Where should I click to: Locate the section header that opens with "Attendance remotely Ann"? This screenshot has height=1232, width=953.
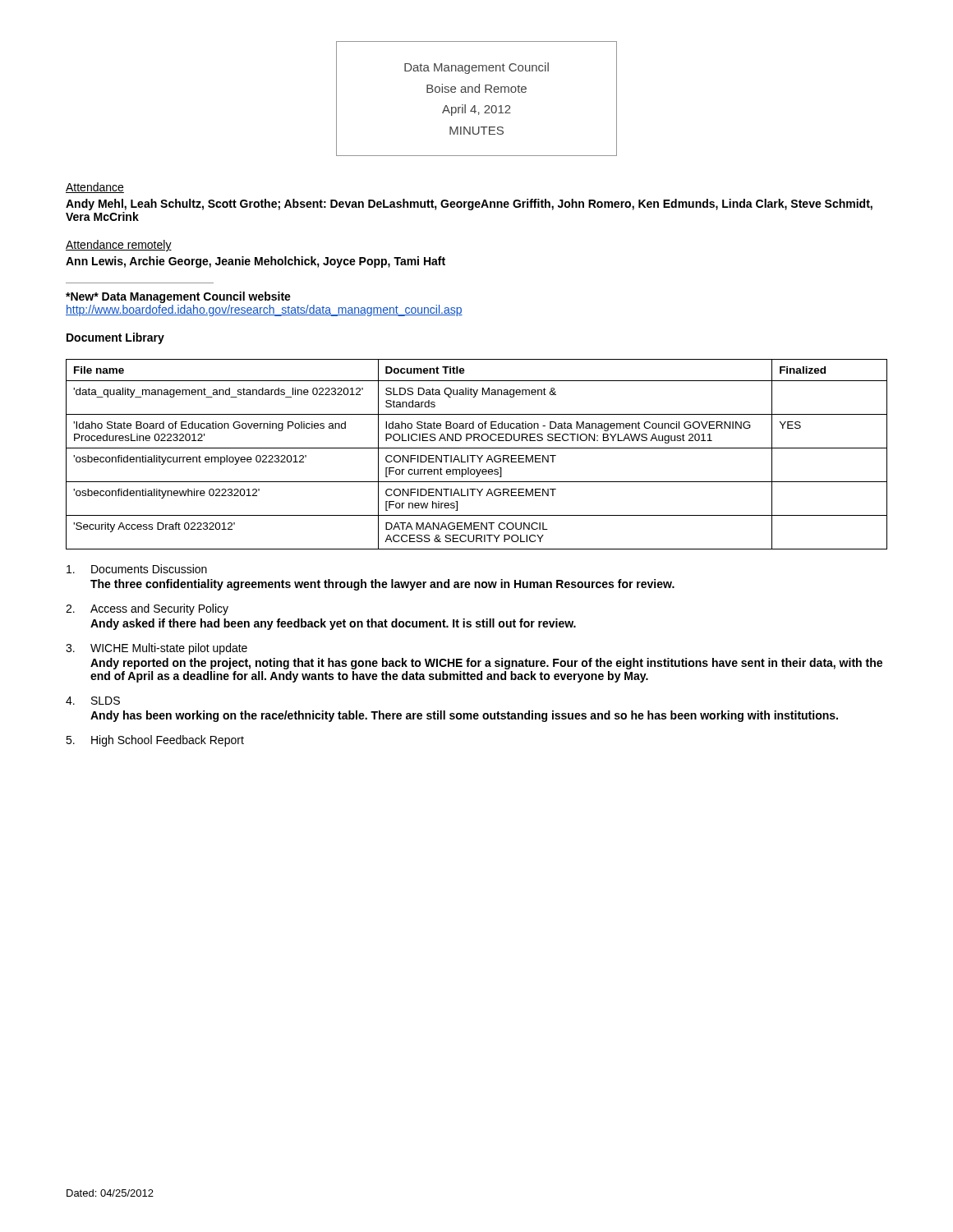119,246
